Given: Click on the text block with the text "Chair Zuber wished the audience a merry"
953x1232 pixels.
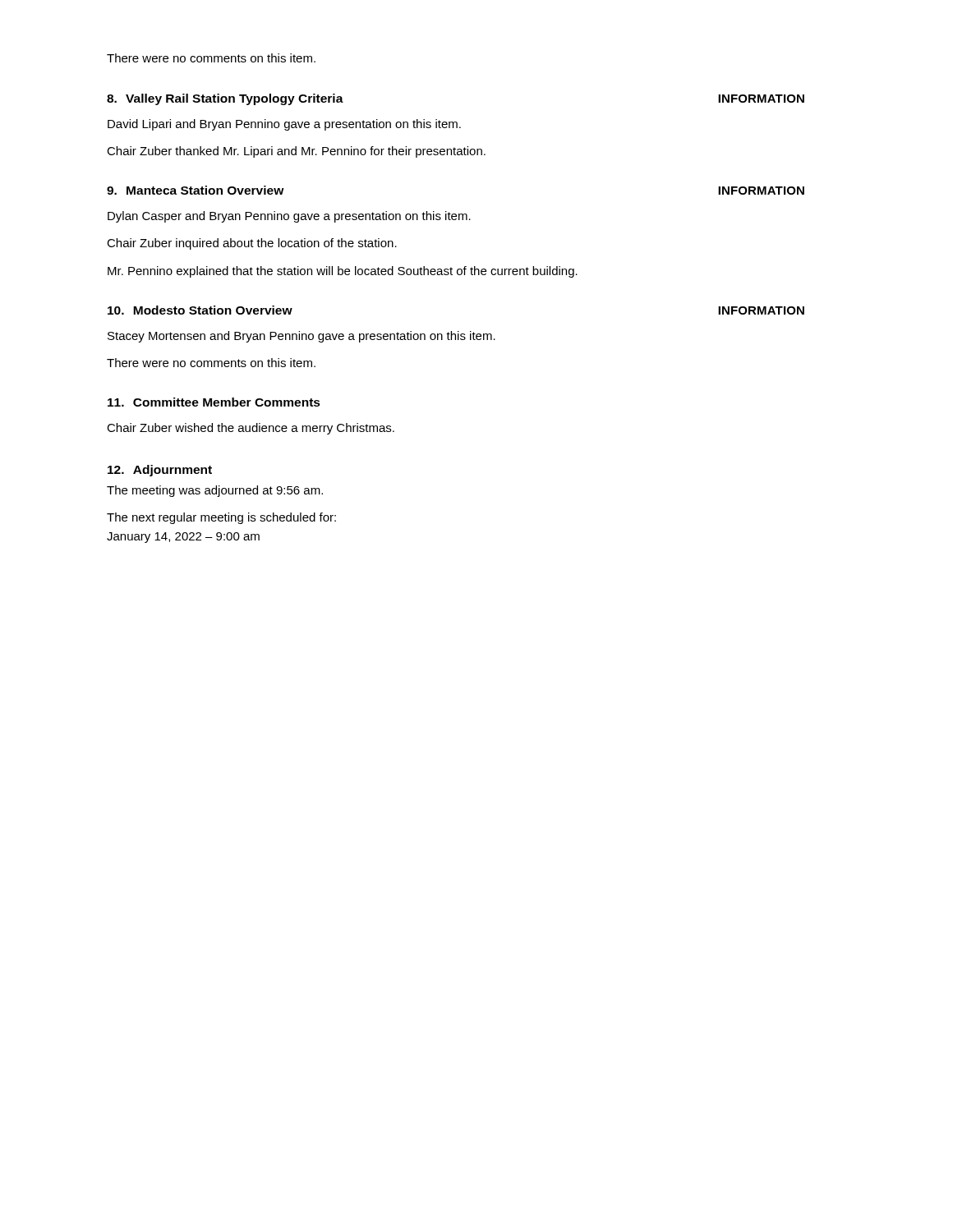Looking at the screenshot, I should tap(251, 428).
